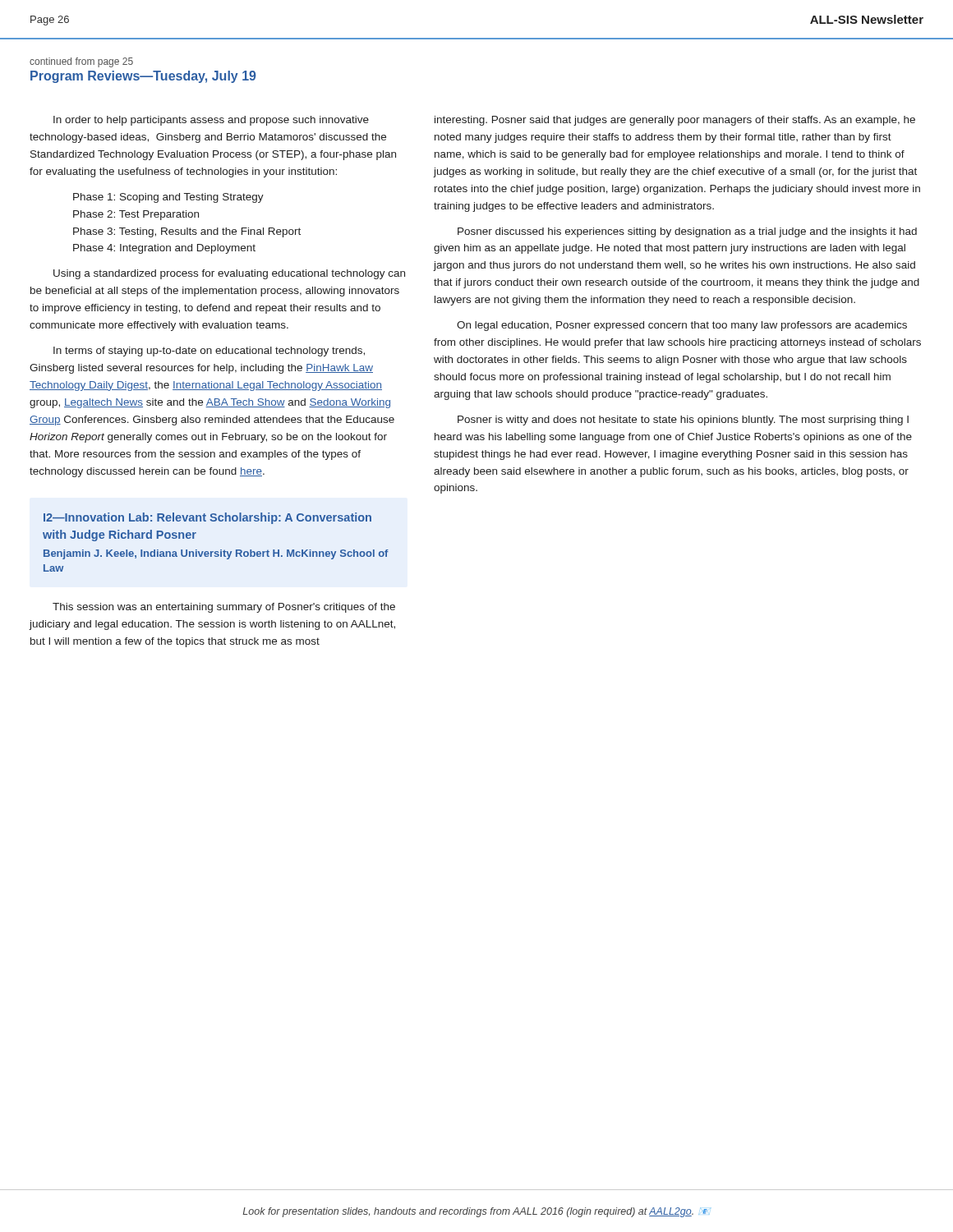Click on the passage starting "Program Reviews—Tuesday, July 19"
The height and width of the screenshot is (1232, 953).
coord(143,76)
